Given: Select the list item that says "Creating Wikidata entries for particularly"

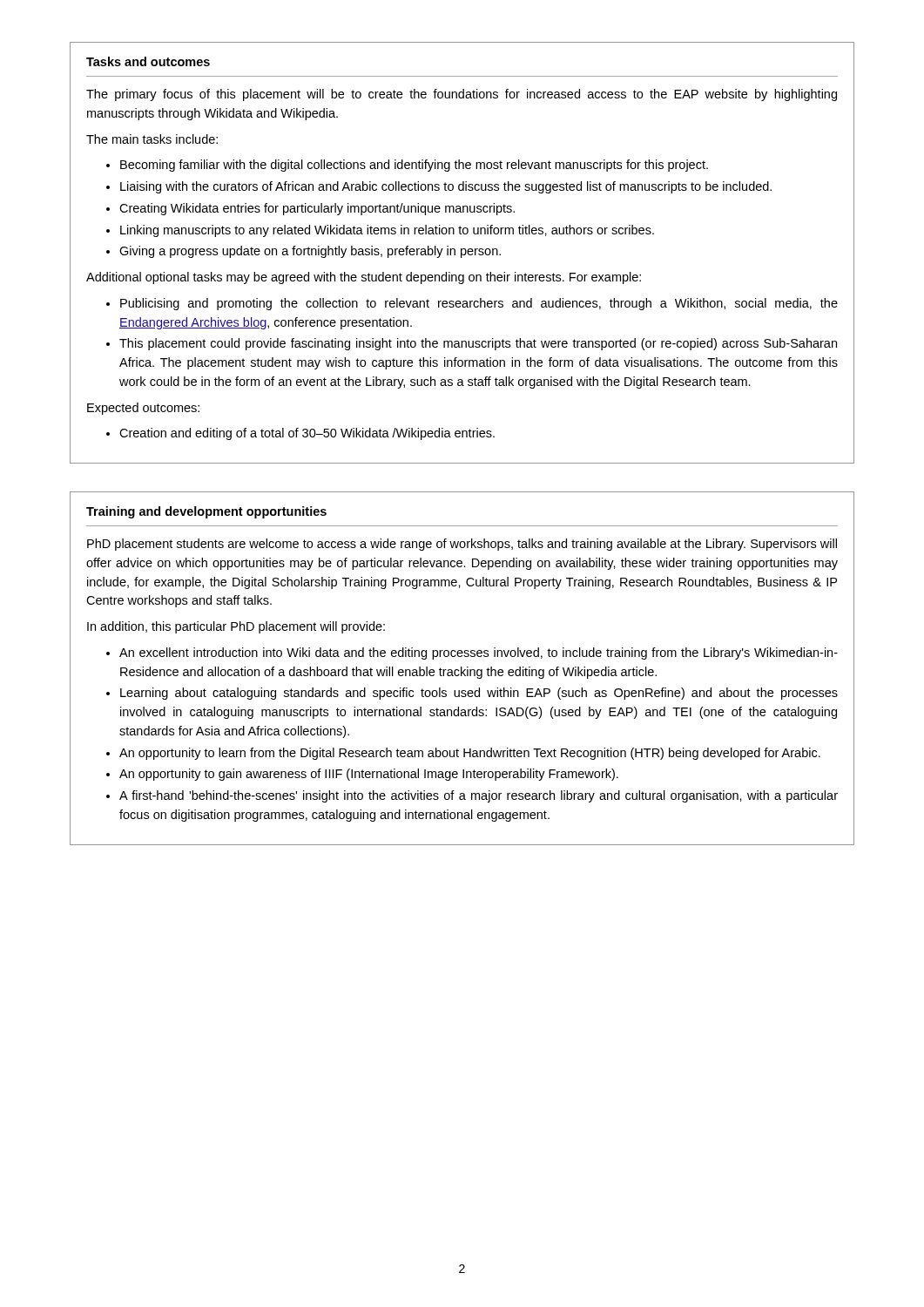Looking at the screenshot, I should click(318, 208).
